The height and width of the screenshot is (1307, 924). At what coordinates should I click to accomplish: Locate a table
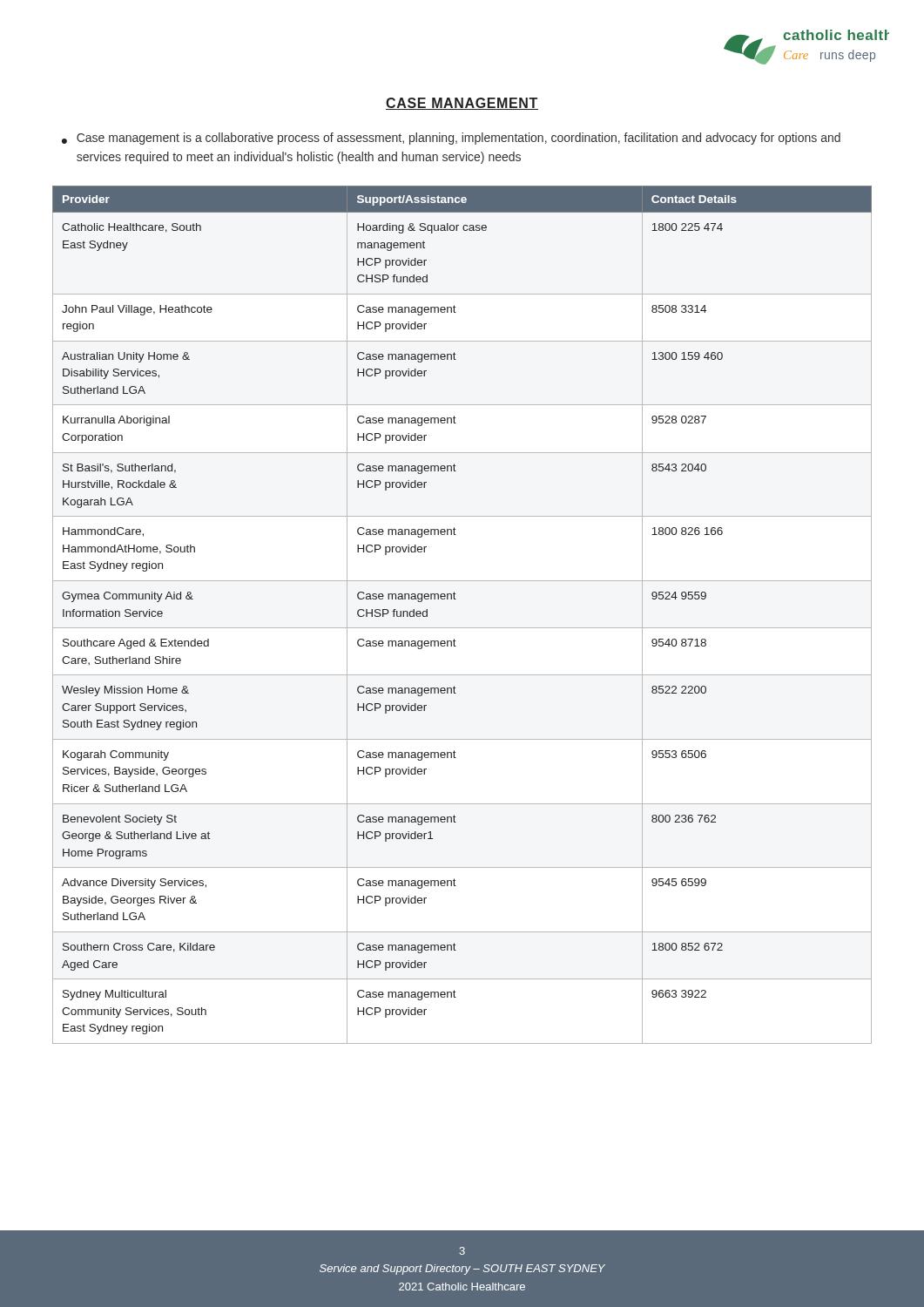click(x=462, y=615)
